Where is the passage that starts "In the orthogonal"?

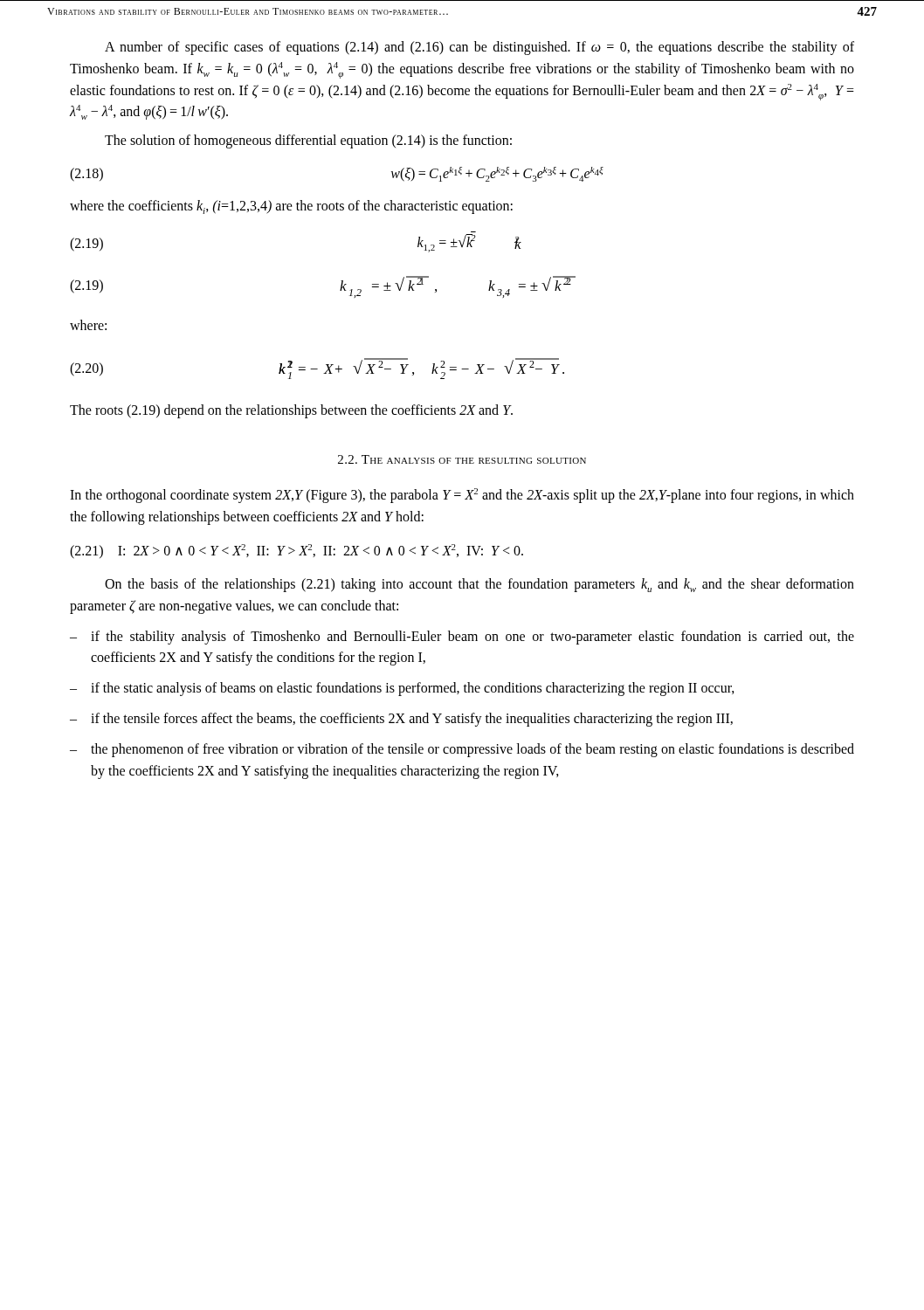point(462,507)
